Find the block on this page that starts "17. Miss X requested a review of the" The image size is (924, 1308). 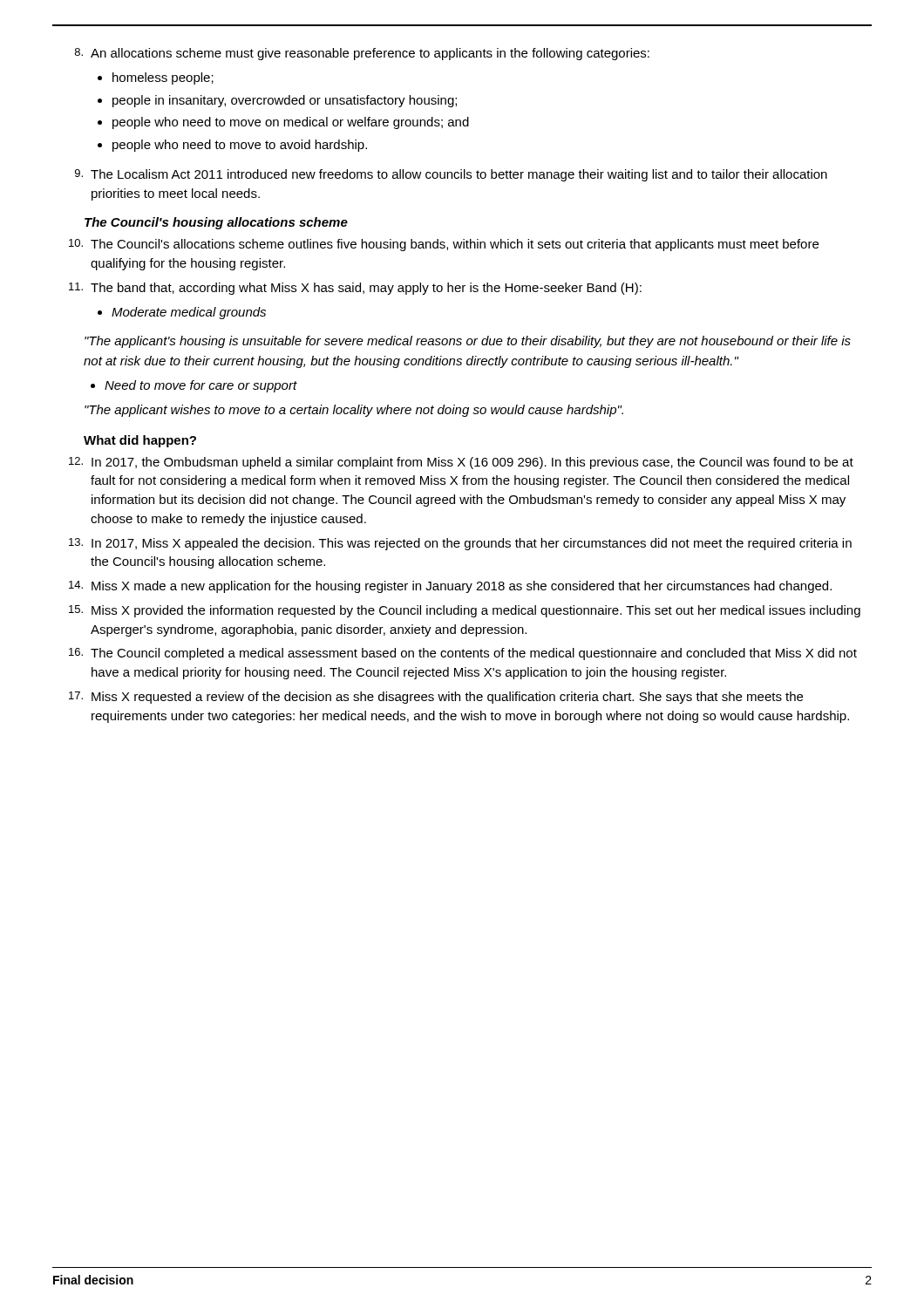tap(462, 706)
